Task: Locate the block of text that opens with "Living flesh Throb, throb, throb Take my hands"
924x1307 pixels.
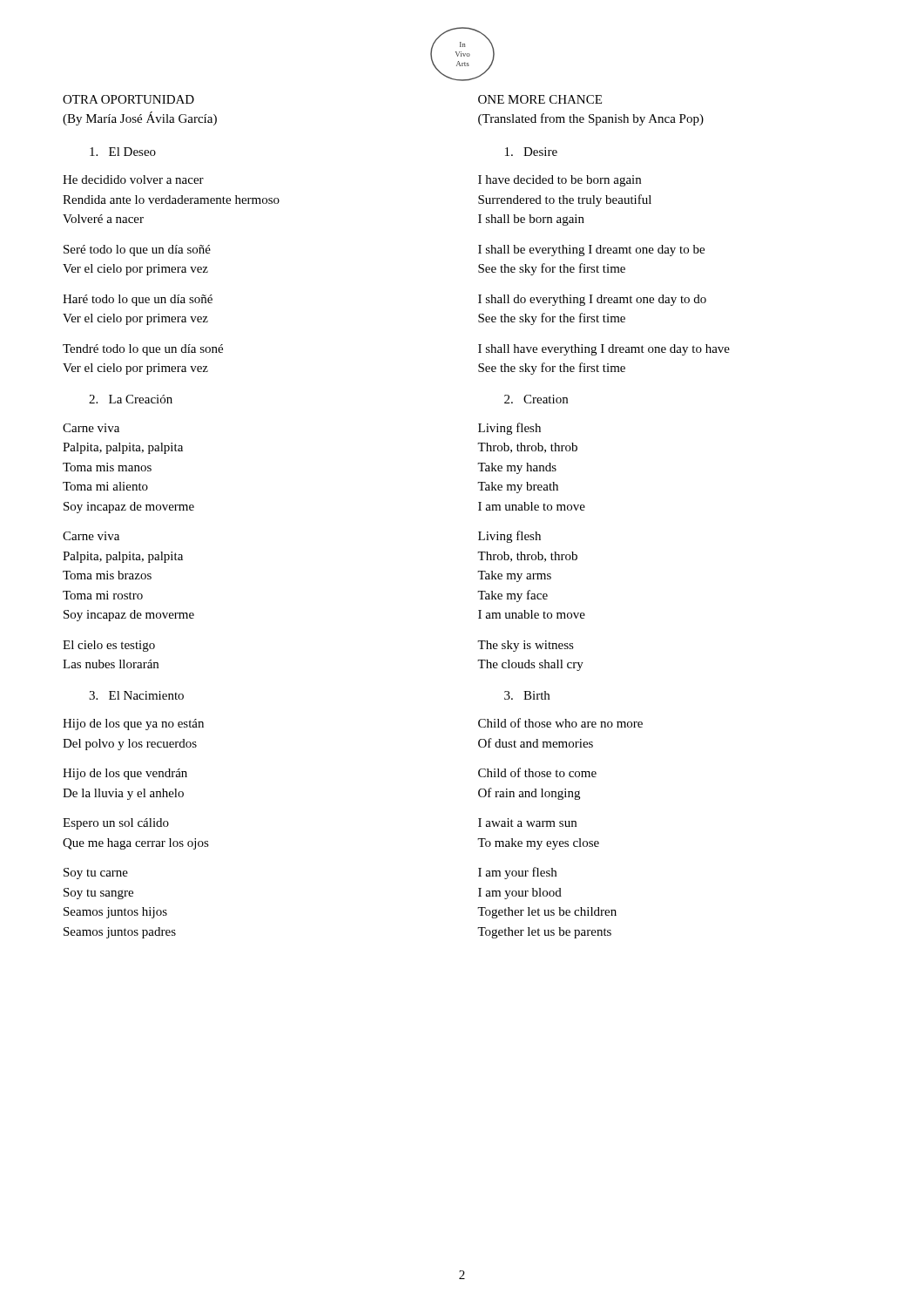Action: coord(509,429)
